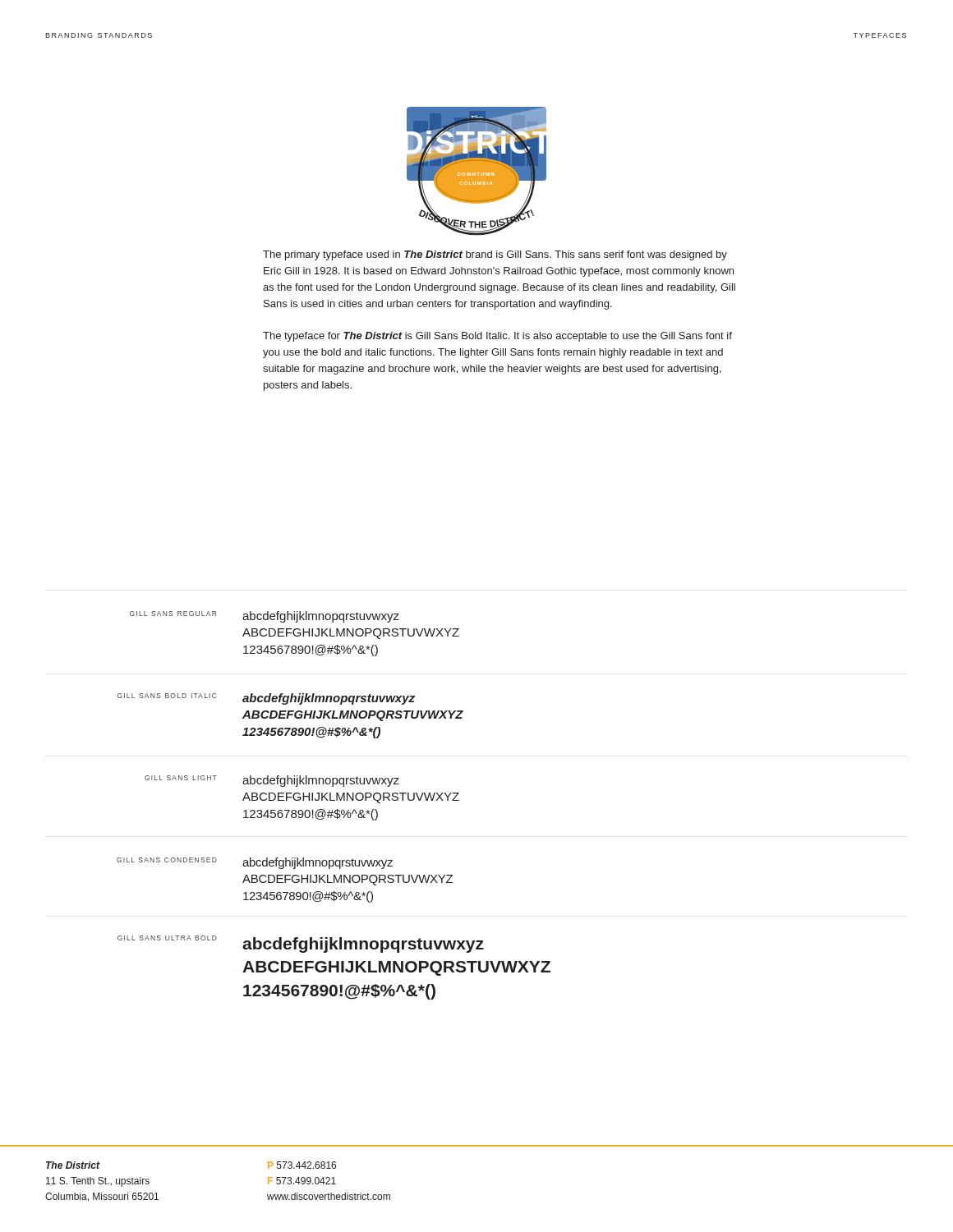This screenshot has height=1232, width=953.
Task: Click on the text block that reads "The primary typeface used"
Action: (501, 320)
